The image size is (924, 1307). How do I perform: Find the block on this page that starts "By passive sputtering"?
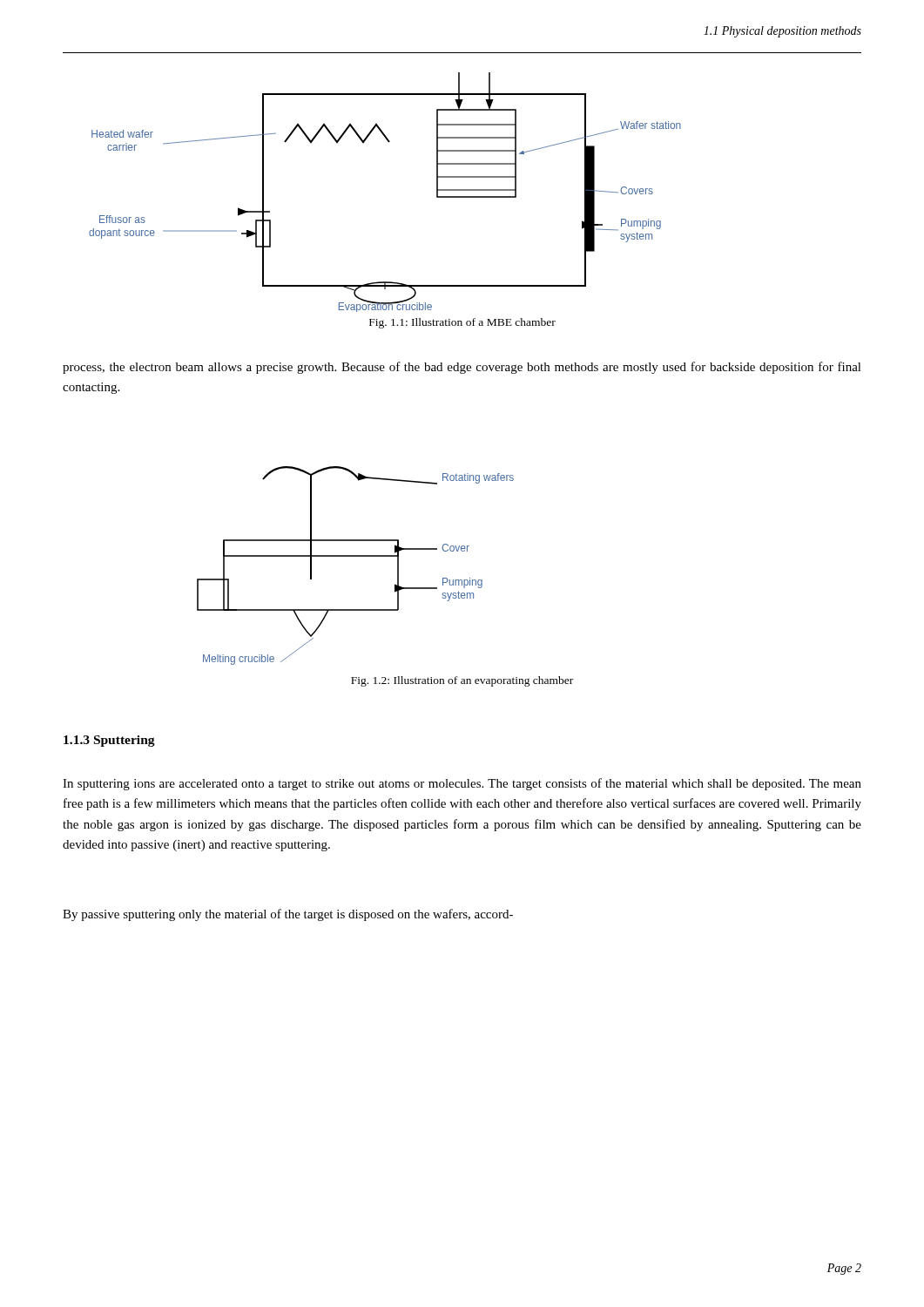[288, 914]
